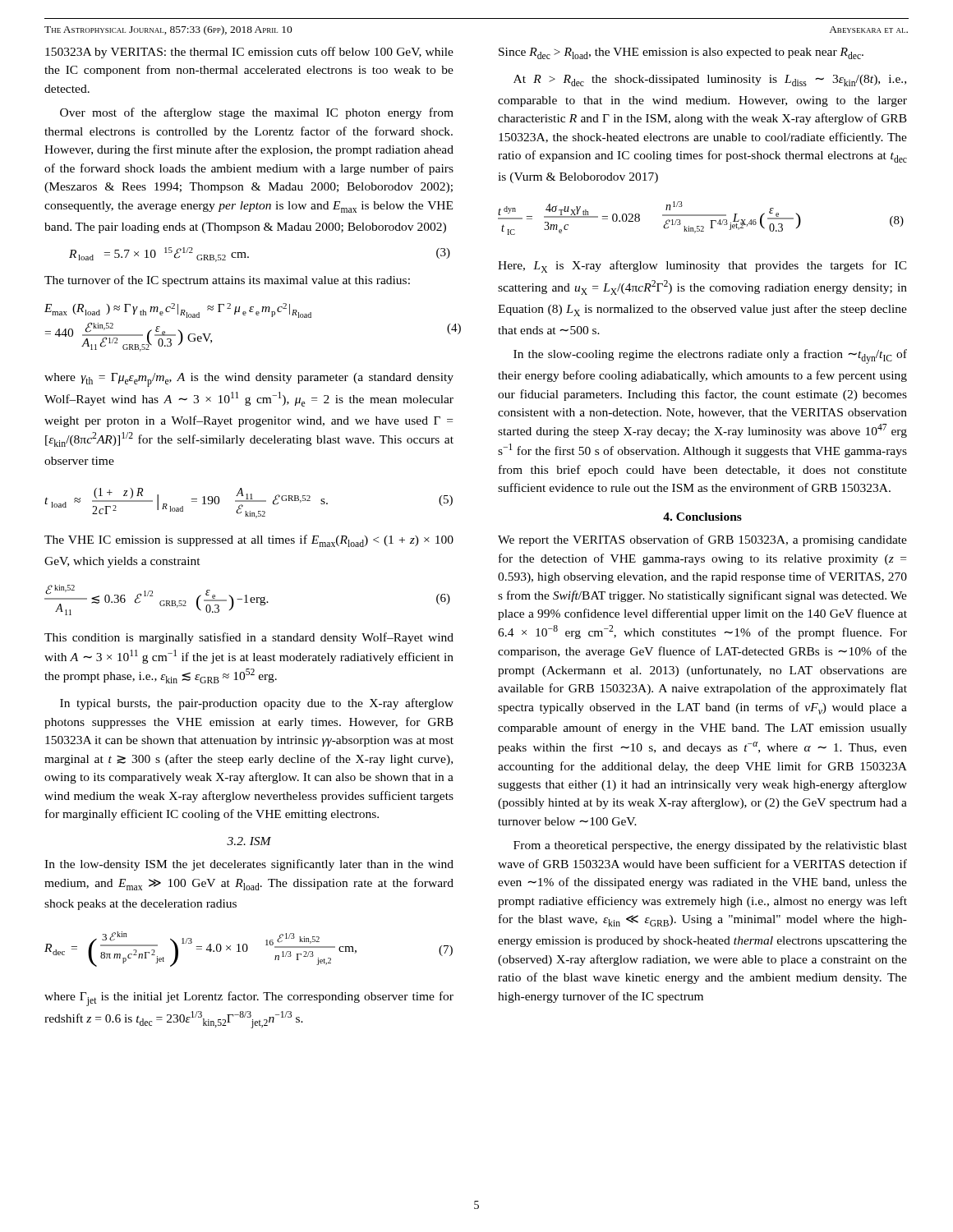Select the text block that says "Here, LX is X-ray"
This screenshot has width=953, height=1232.
[x=702, y=377]
